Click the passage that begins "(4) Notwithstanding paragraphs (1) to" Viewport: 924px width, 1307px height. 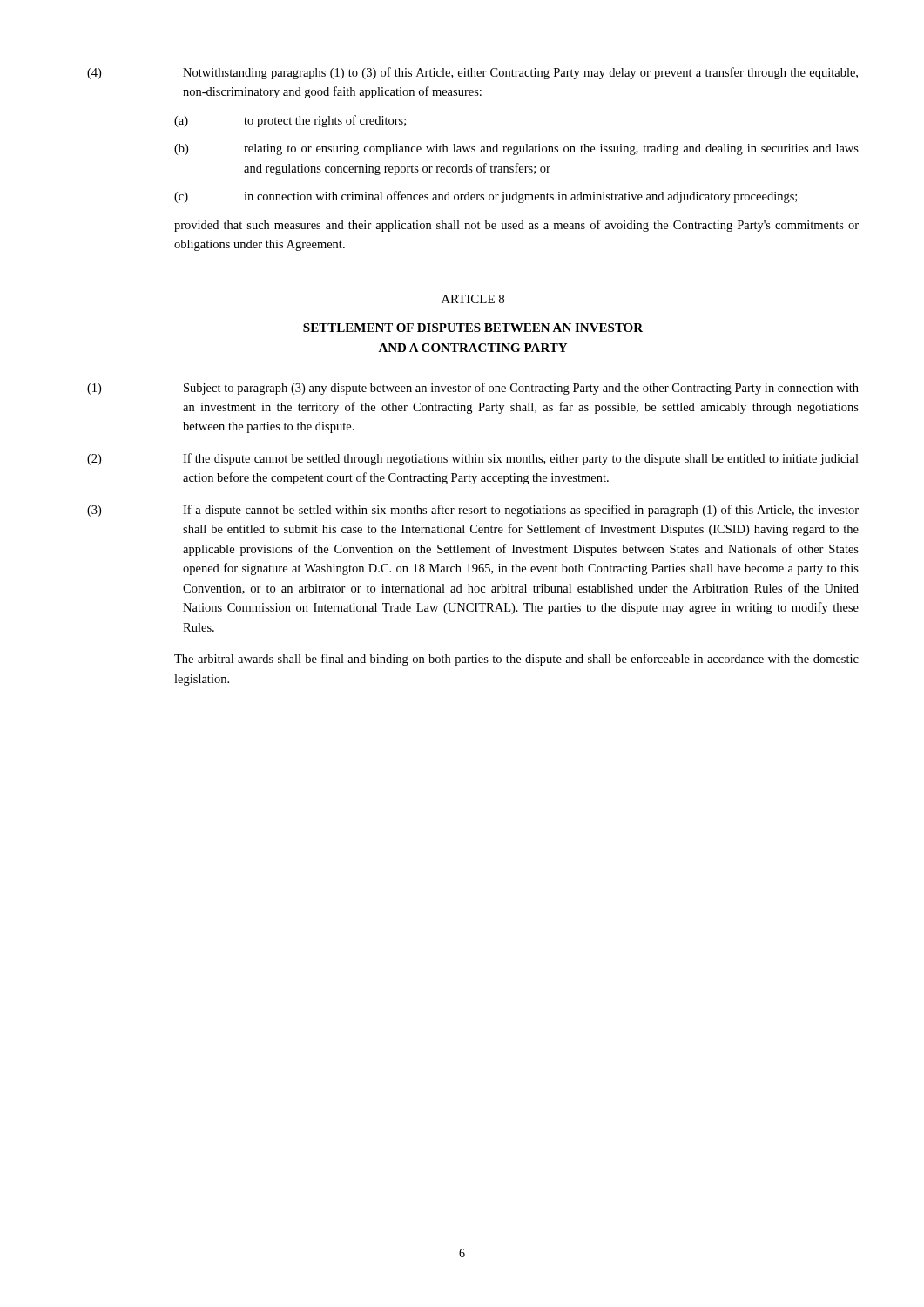click(473, 82)
